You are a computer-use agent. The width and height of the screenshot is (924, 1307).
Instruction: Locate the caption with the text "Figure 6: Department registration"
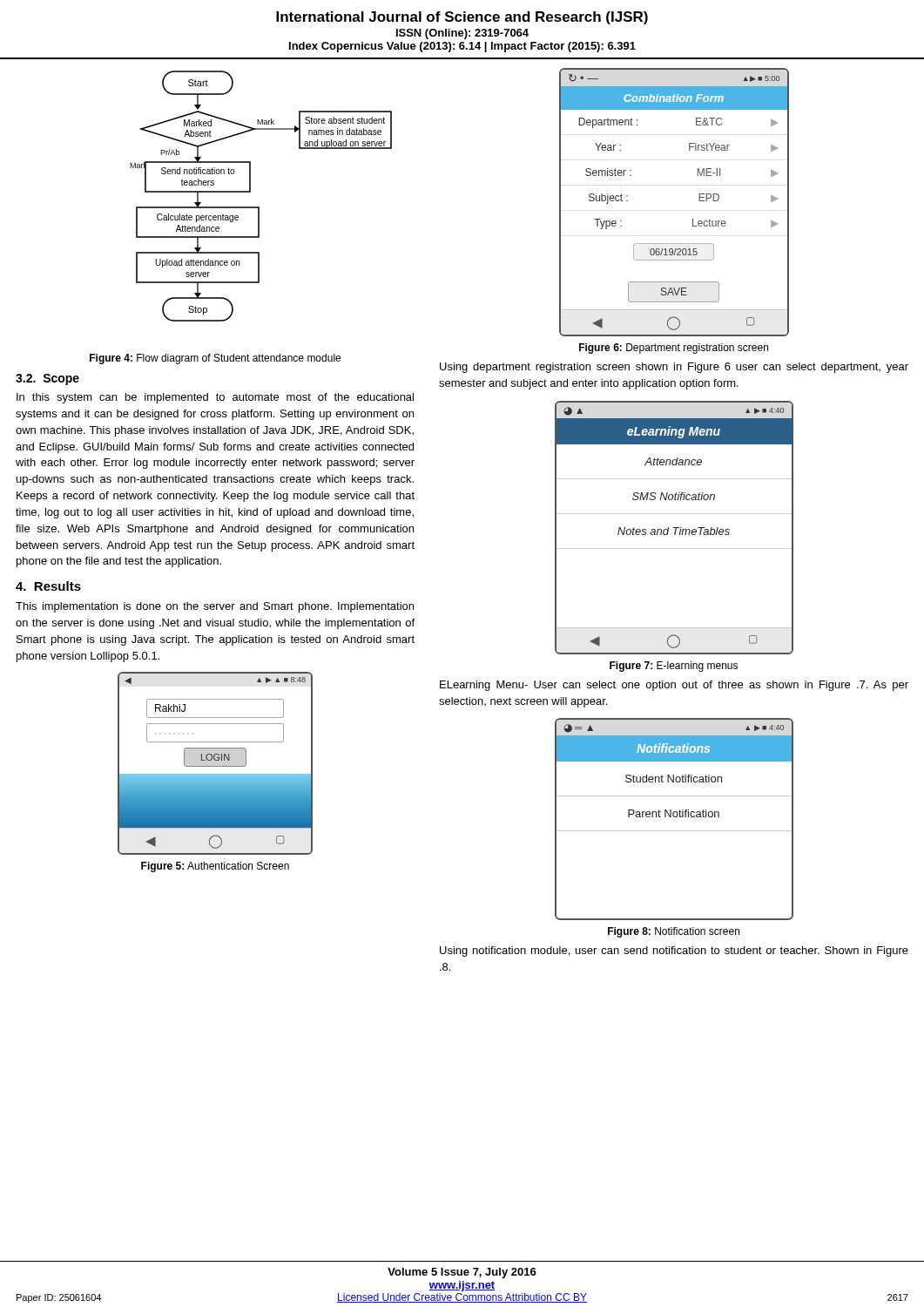pyautogui.click(x=674, y=348)
